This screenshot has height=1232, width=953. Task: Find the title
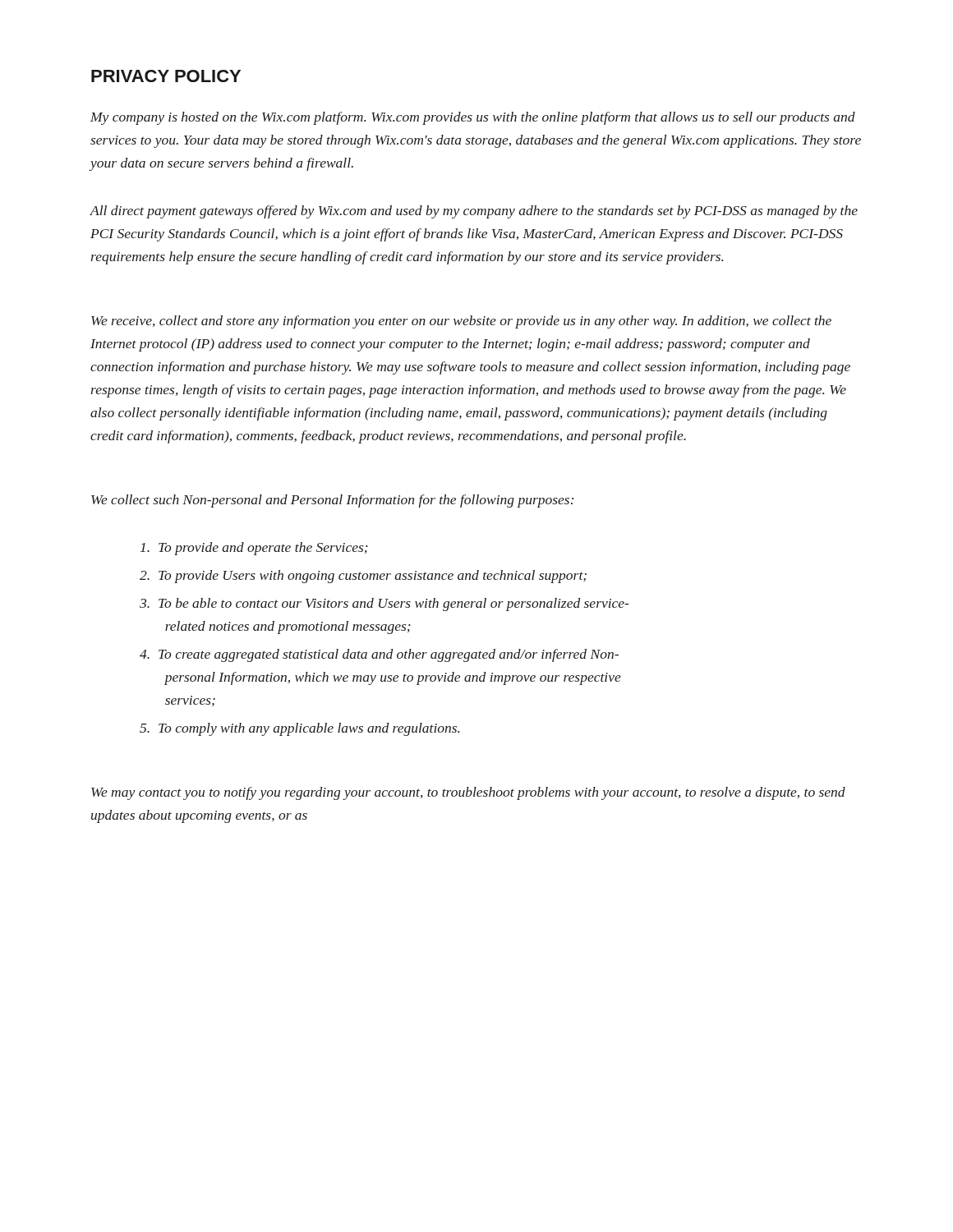pyautogui.click(x=166, y=76)
